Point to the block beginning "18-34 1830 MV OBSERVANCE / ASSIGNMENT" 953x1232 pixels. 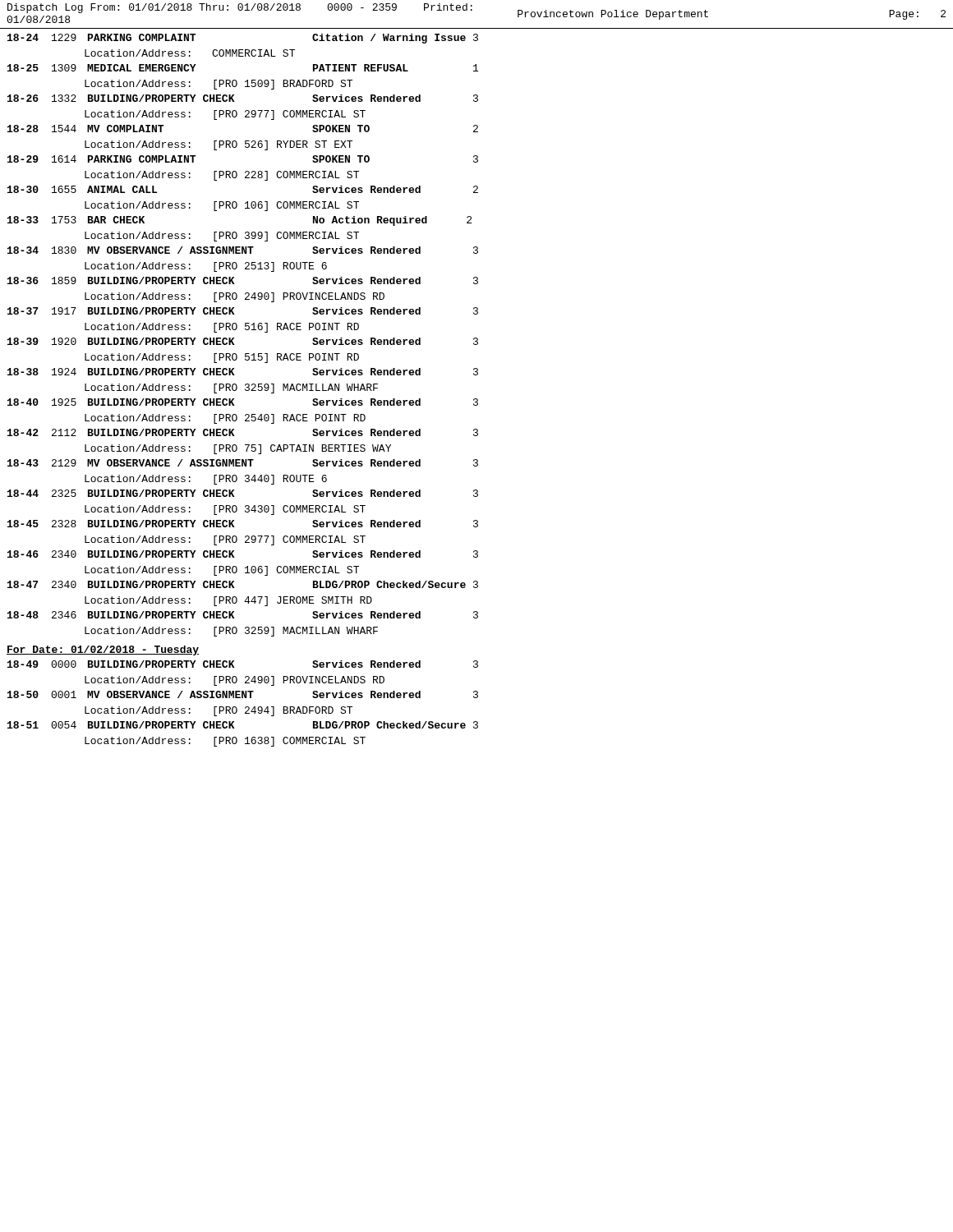(x=476, y=259)
